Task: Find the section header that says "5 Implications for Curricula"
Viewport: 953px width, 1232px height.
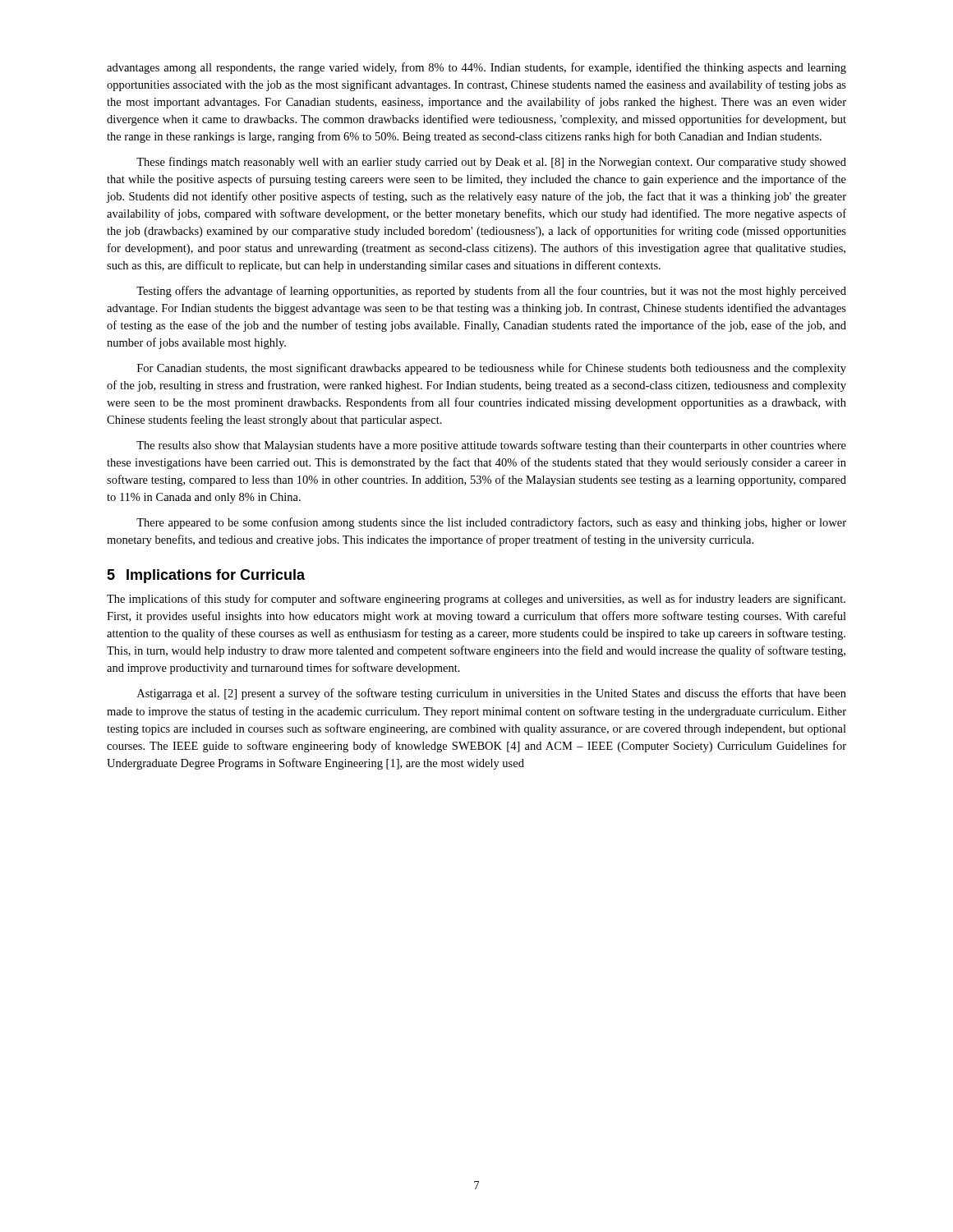Action: (x=206, y=575)
